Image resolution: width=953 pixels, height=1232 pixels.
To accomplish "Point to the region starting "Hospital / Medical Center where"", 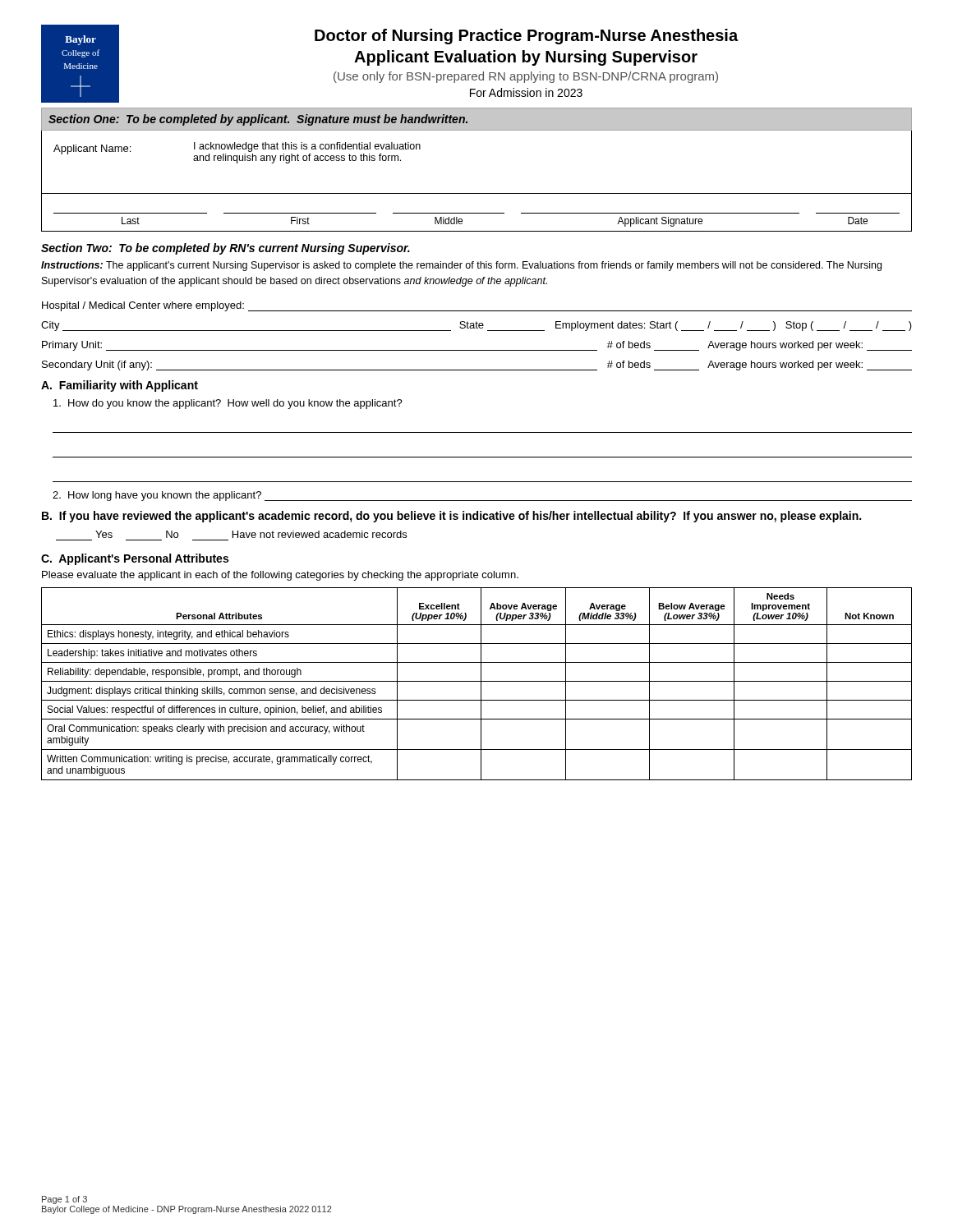I will coord(476,304).
